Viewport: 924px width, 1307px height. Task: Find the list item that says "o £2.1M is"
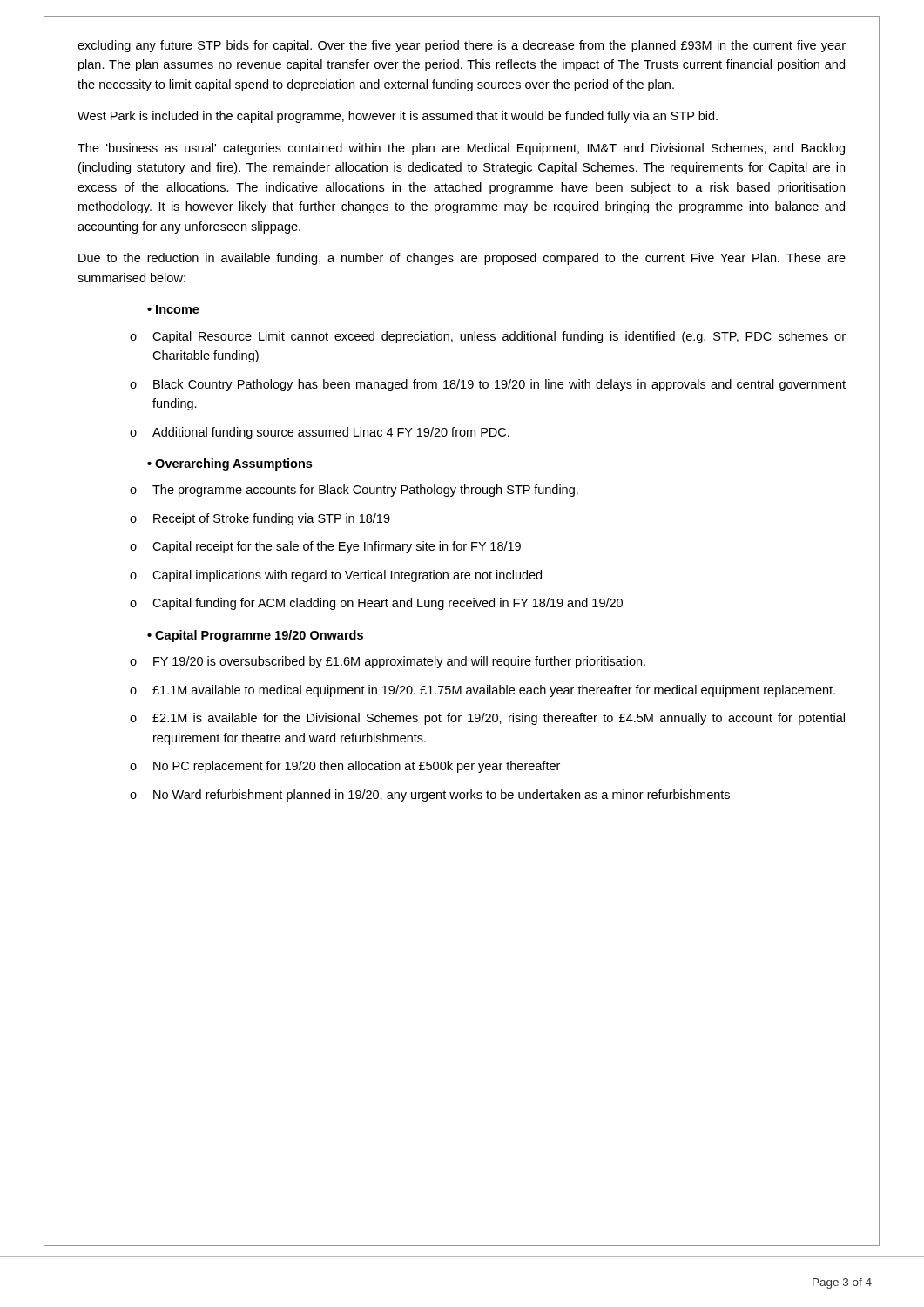[x=488, y=728]
